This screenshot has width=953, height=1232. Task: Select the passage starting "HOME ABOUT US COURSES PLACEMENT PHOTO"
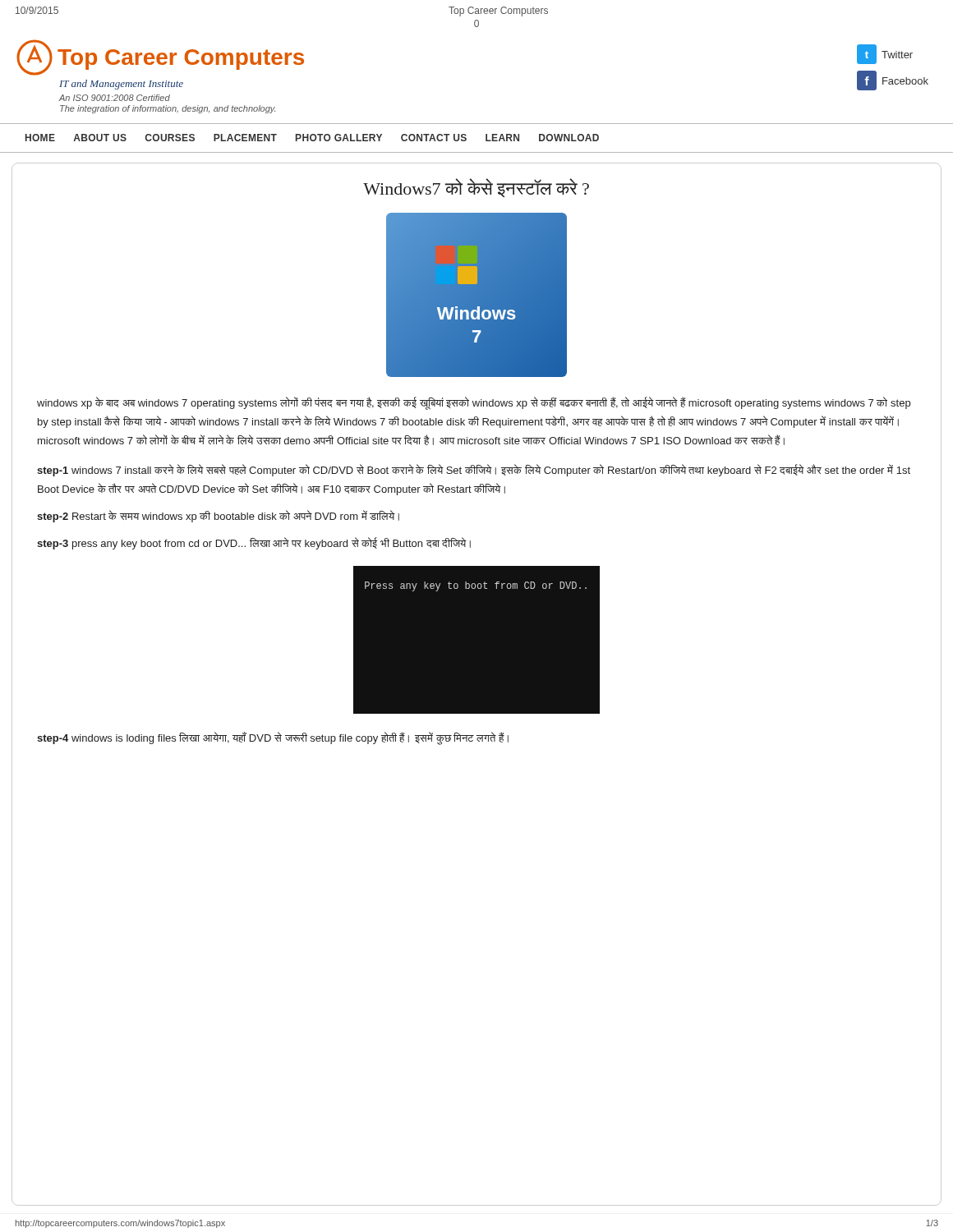coord(312,138)
